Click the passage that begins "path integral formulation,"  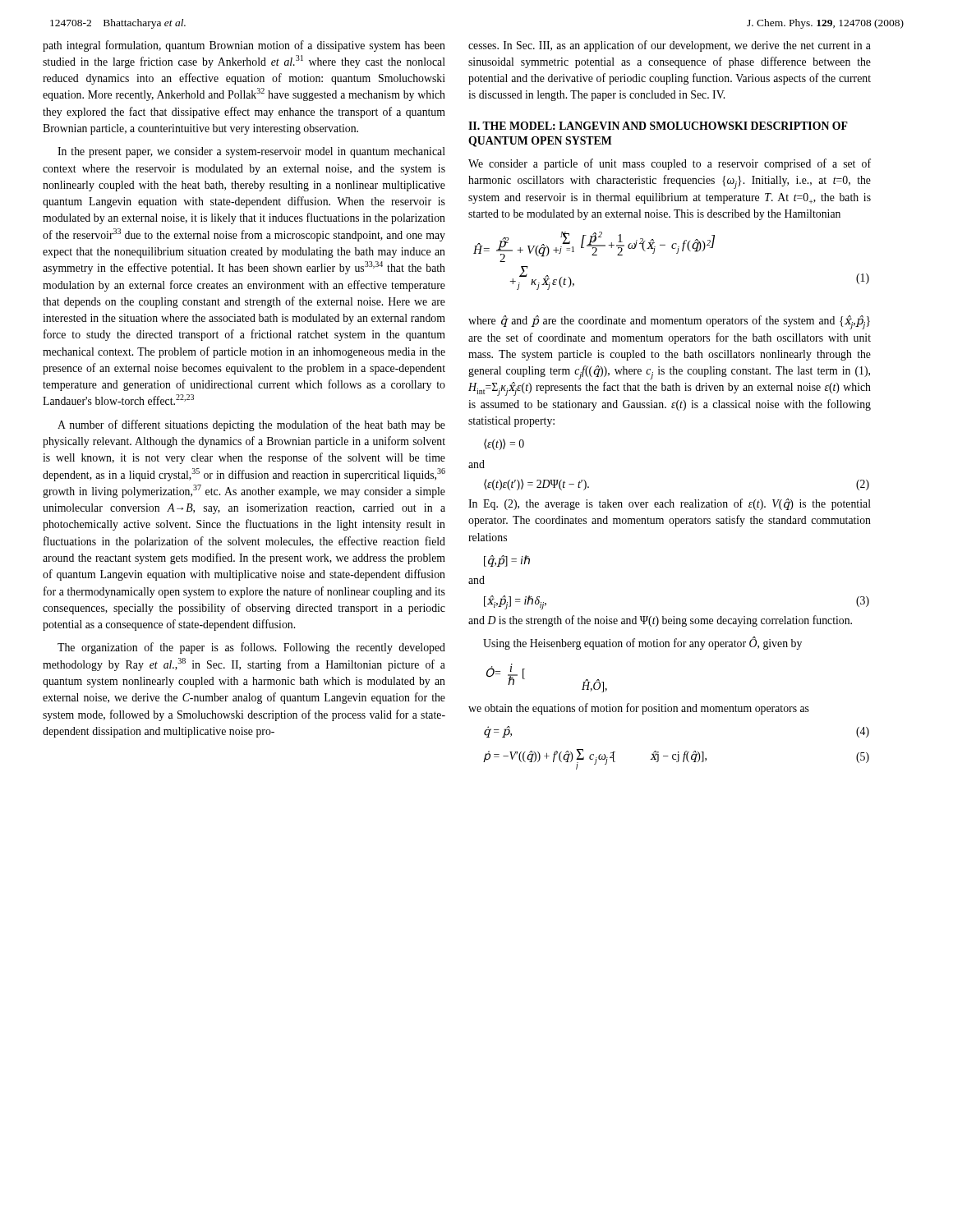coord(244,87)
